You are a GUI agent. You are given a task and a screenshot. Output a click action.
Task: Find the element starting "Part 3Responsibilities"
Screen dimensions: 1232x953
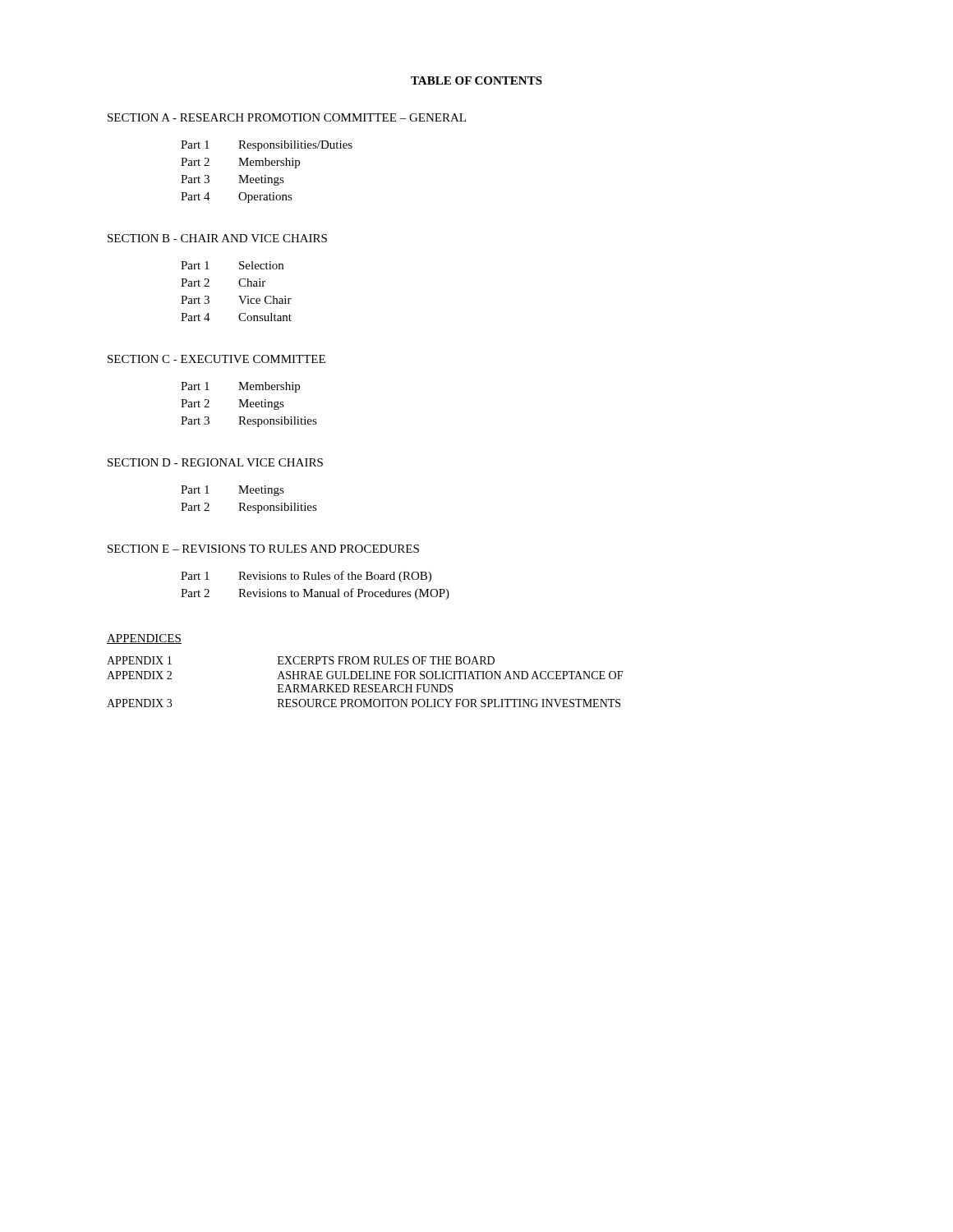pyautogui.click(x=249, y=421)
